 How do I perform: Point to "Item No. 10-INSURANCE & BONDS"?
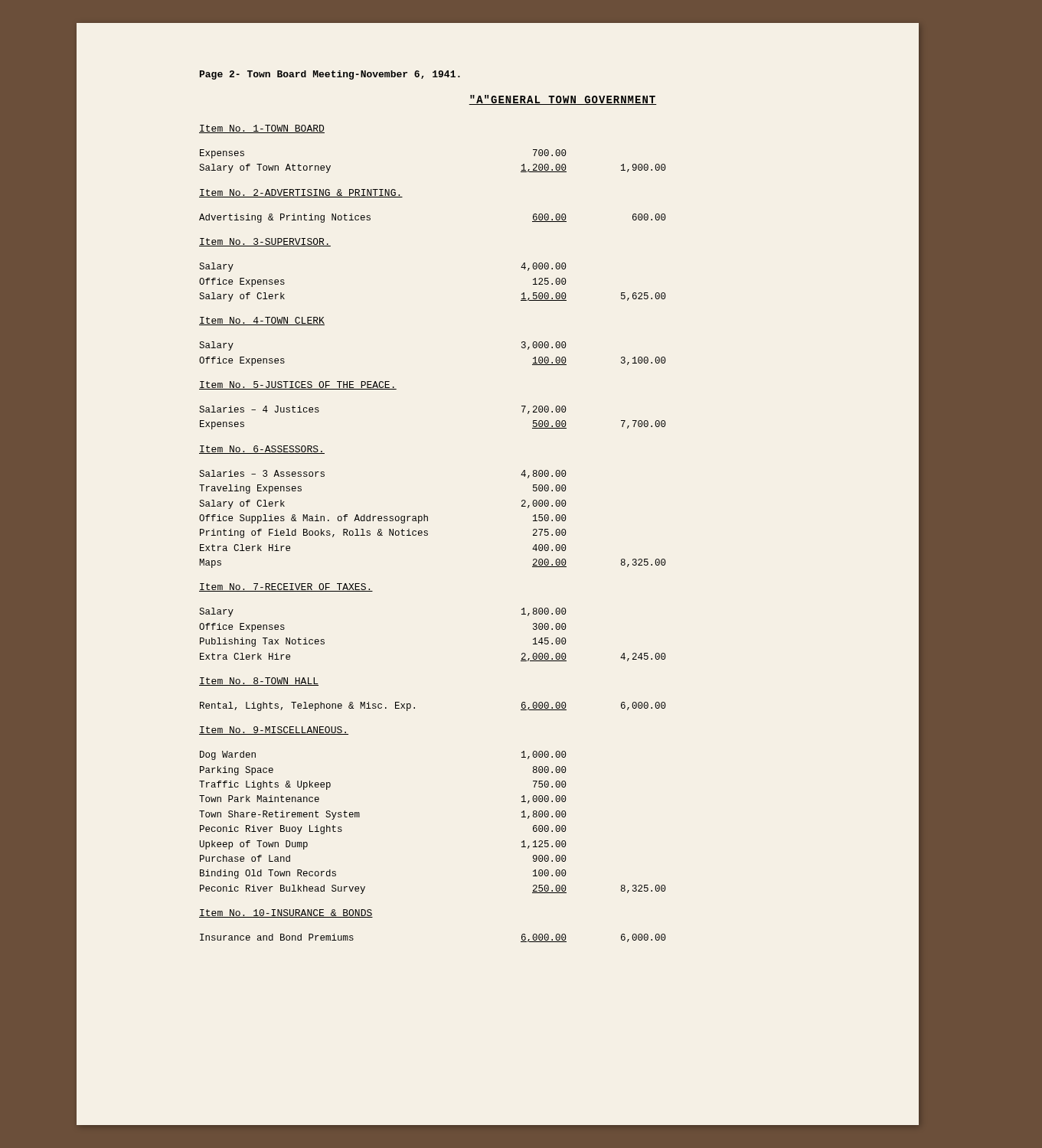[286, 913]
